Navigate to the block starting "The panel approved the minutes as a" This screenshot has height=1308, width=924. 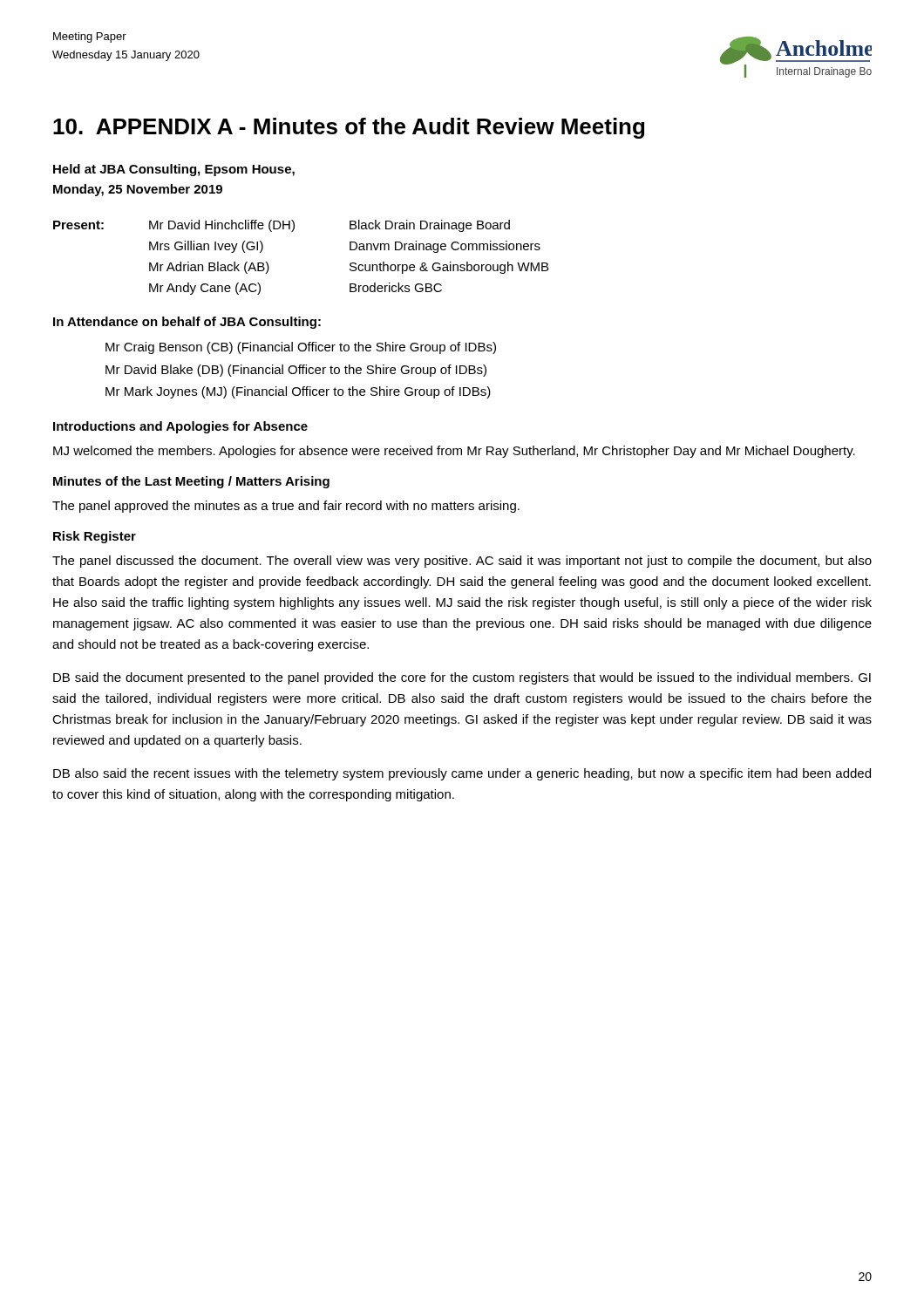coord(286,505)
